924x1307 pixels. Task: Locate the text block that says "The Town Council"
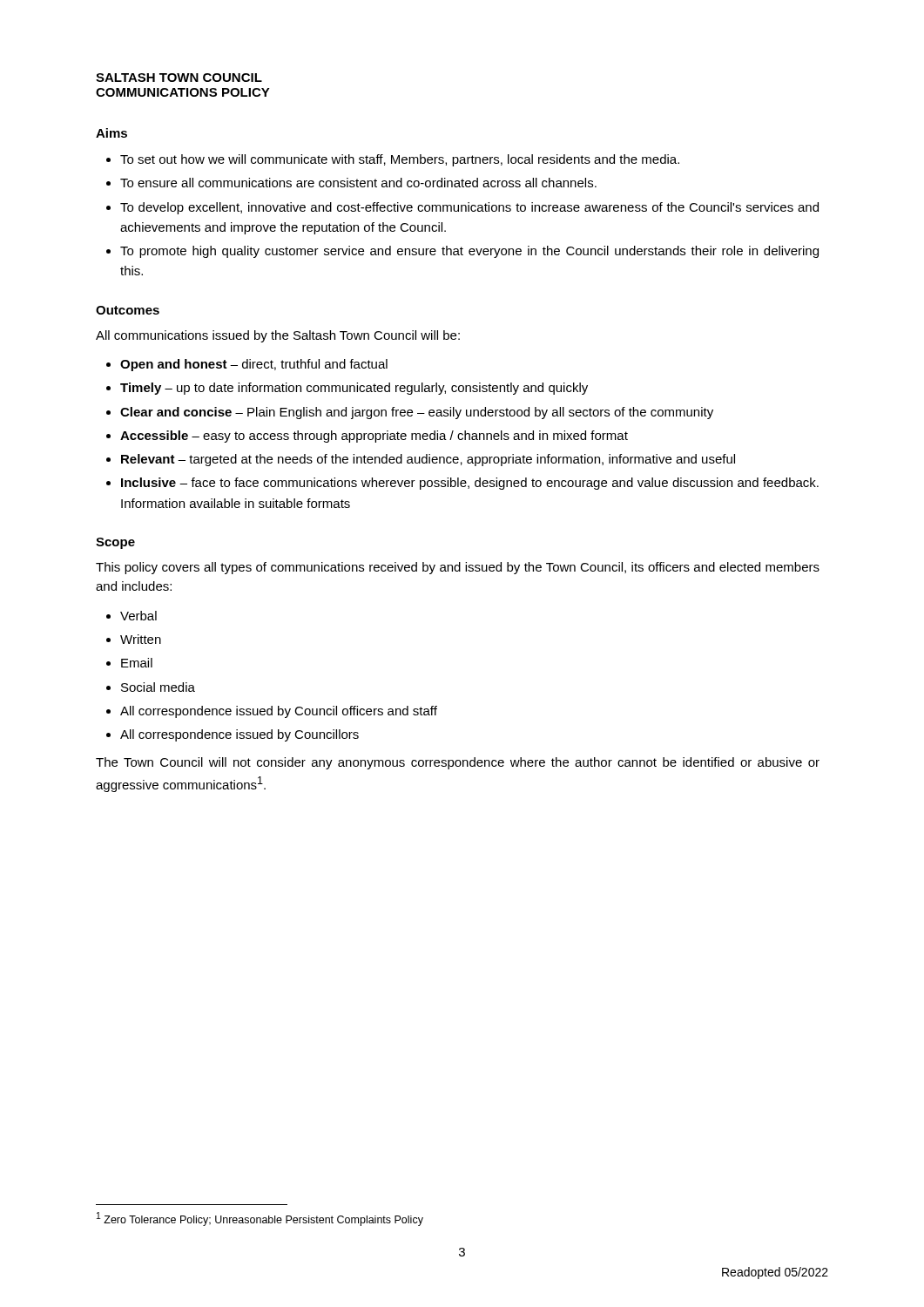click(458, 773)
